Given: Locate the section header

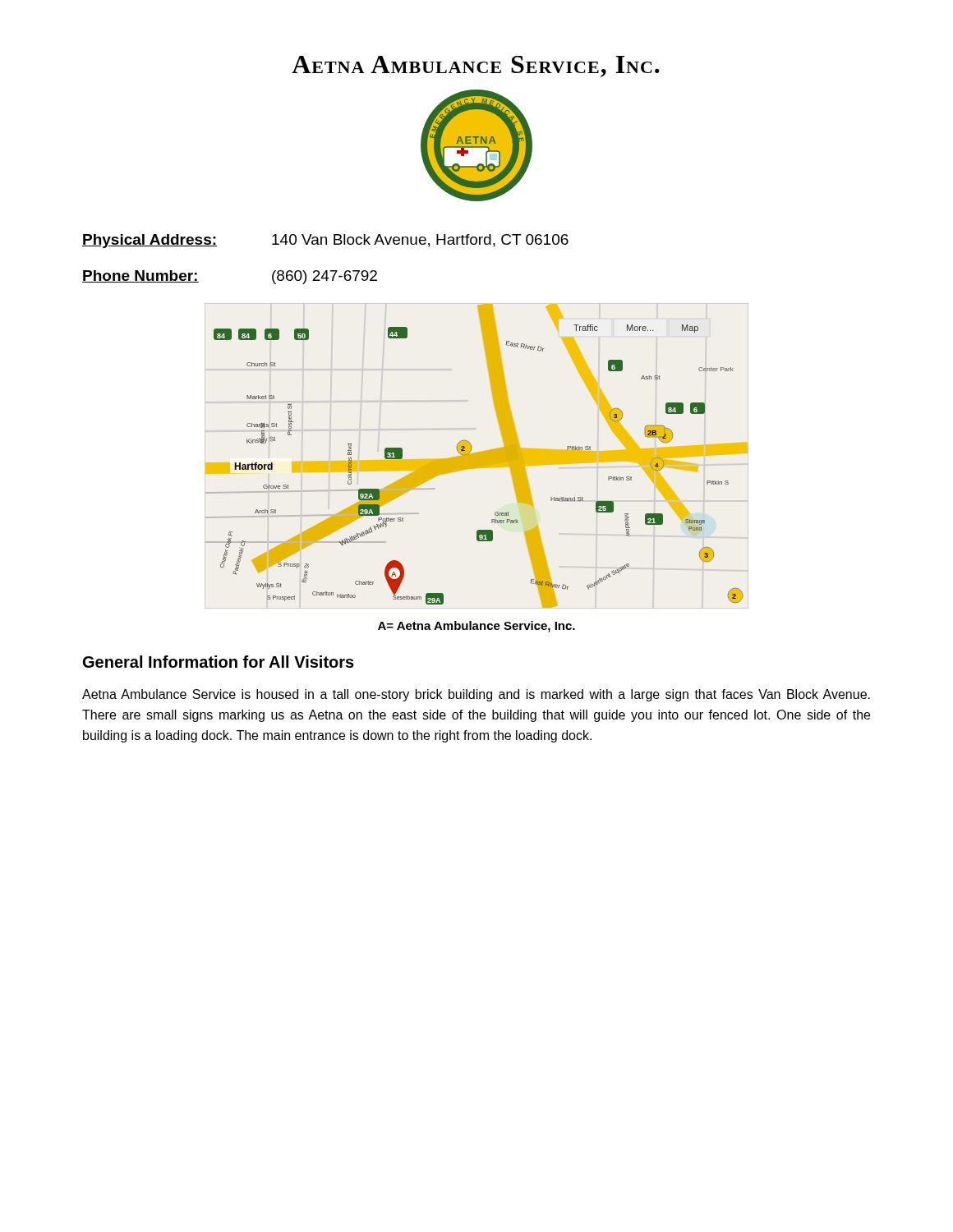Looking at the screenshot, I should point(218,662).
